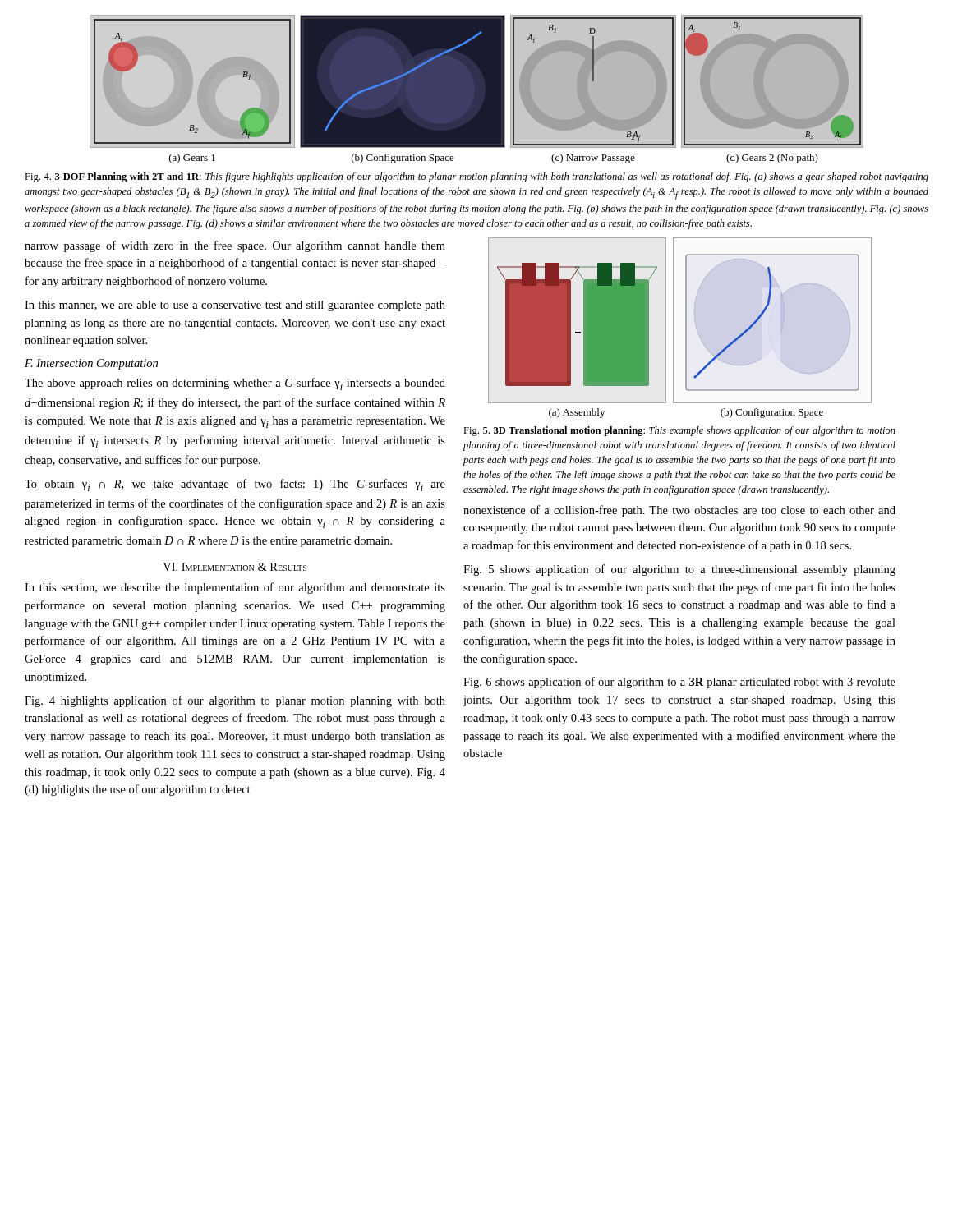Locate the block of text that opens with "Fig. 5 shows"
The height and width of the screenshot is (1232, 953).
(679, 614)
